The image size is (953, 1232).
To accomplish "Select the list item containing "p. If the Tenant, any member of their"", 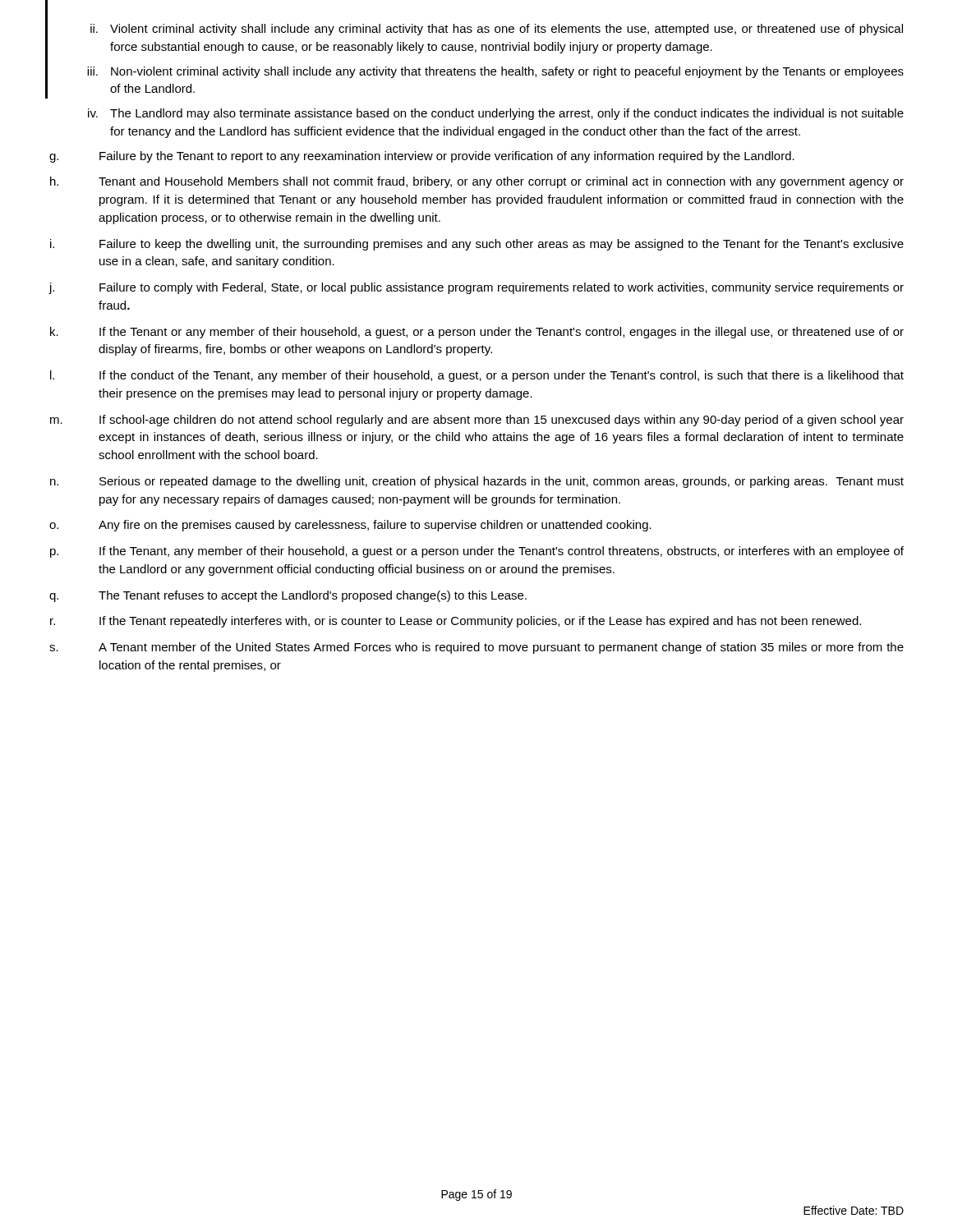I will tap(476, 560).
